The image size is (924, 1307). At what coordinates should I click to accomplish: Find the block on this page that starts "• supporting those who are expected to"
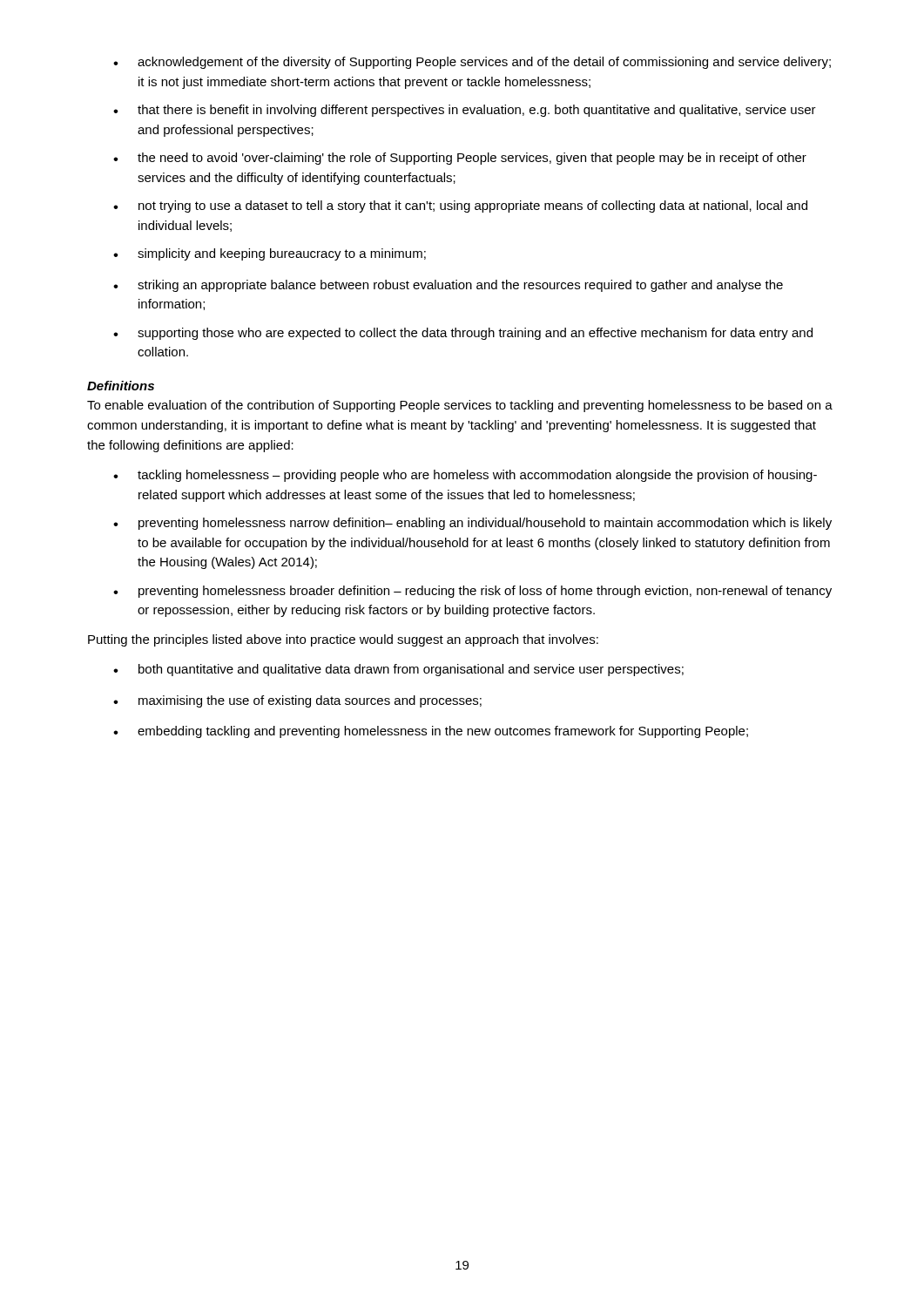pyautogui.click(x=475, y=342)
